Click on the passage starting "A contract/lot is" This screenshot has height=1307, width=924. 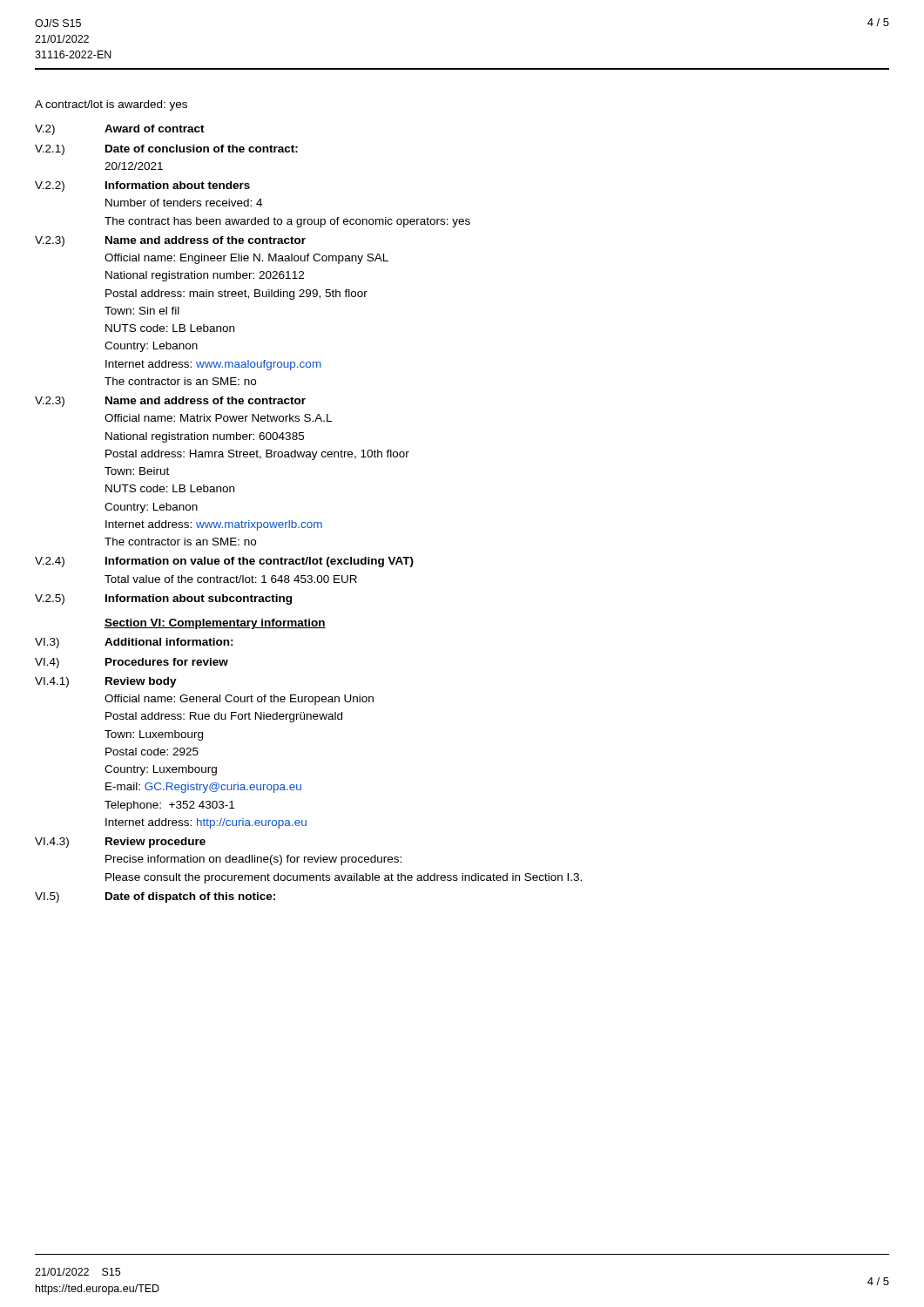(111, 104)
